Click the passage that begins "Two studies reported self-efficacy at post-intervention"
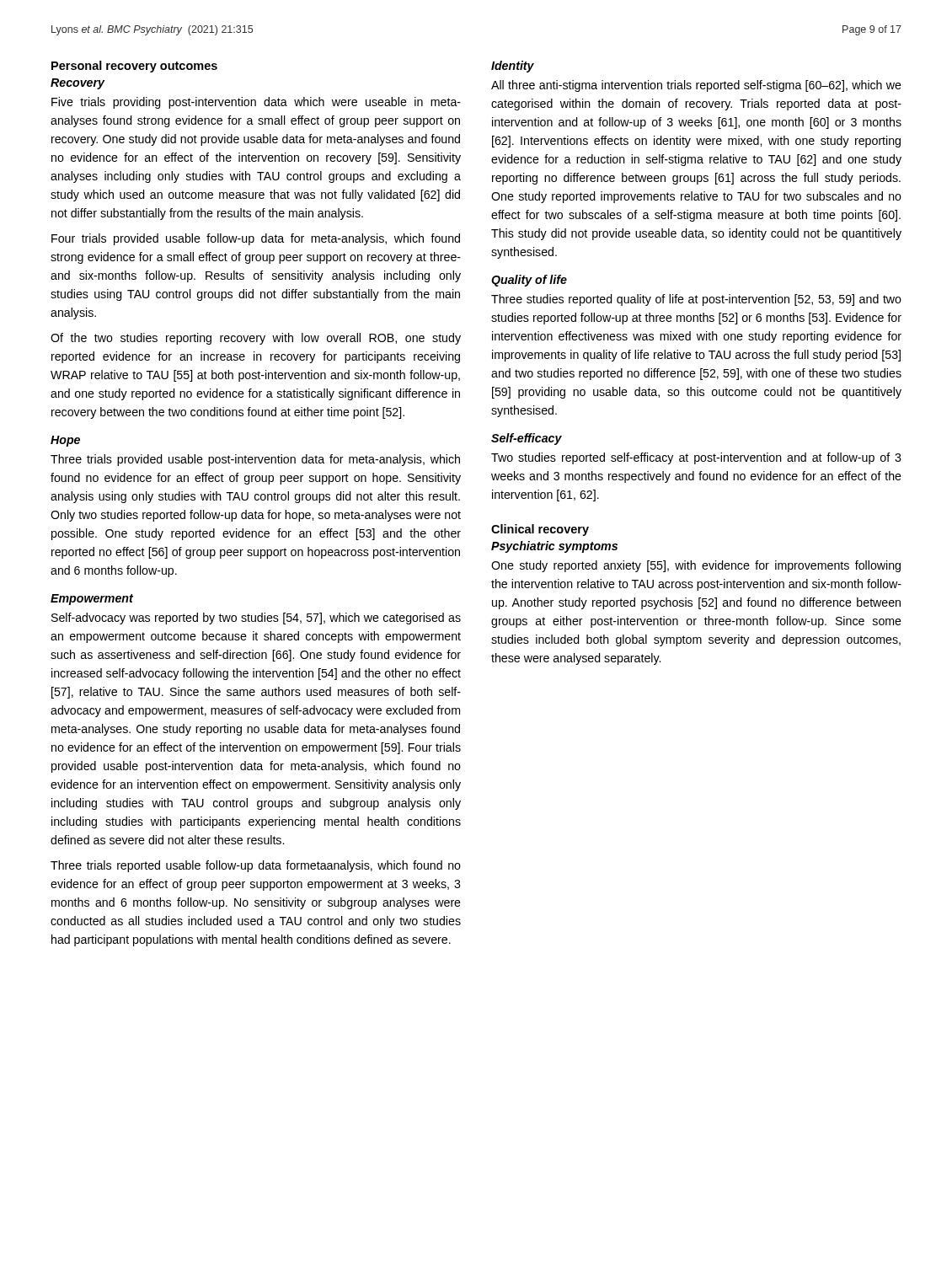The width and height of the screenshot is (952, 1264). point(696,476)
